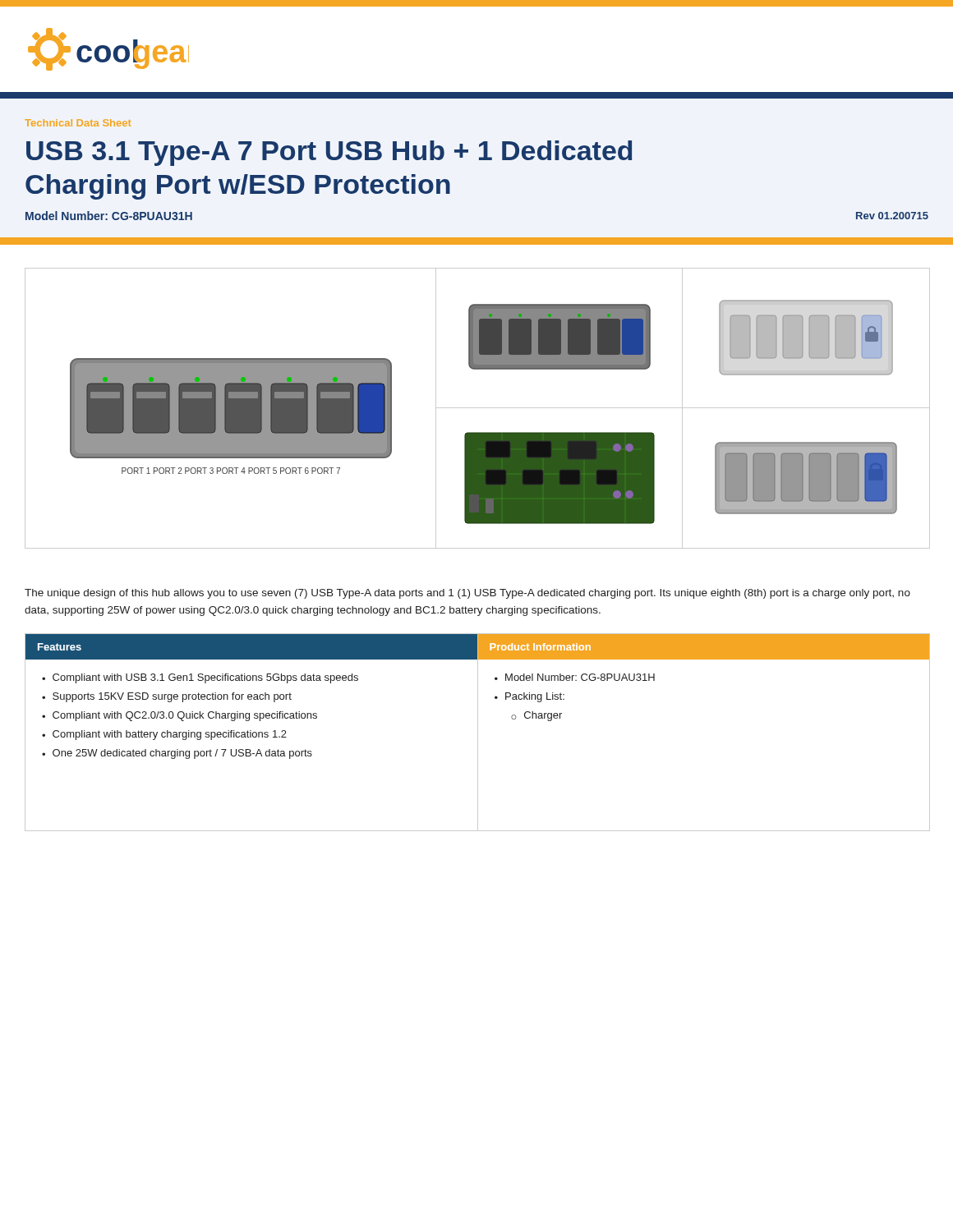Find the passage starting "The unique design of this"
Viewport: 953px width, 1232px height.
[476, 602]
